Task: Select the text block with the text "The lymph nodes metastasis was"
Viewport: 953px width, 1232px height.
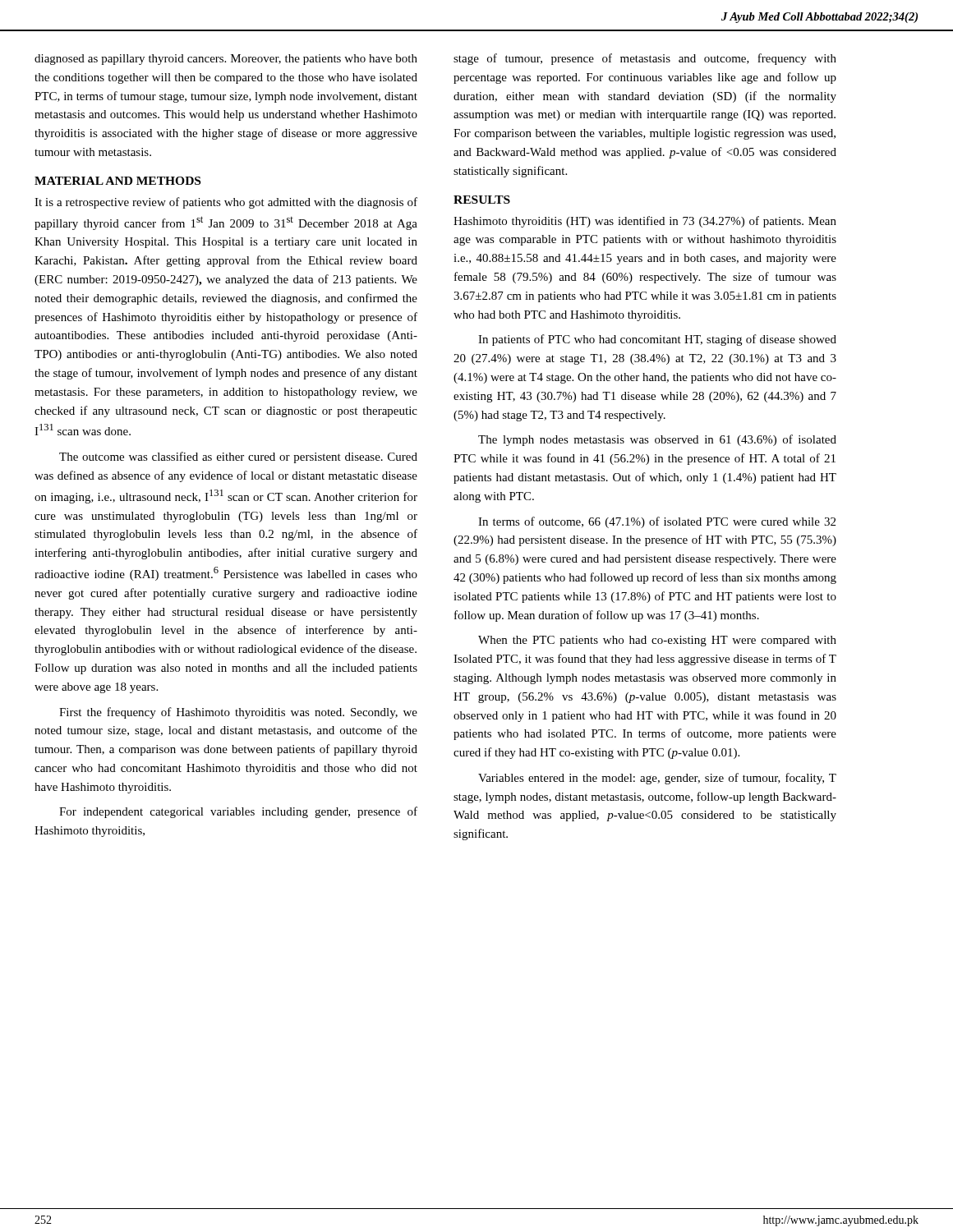Action: (x=645, y=468)
